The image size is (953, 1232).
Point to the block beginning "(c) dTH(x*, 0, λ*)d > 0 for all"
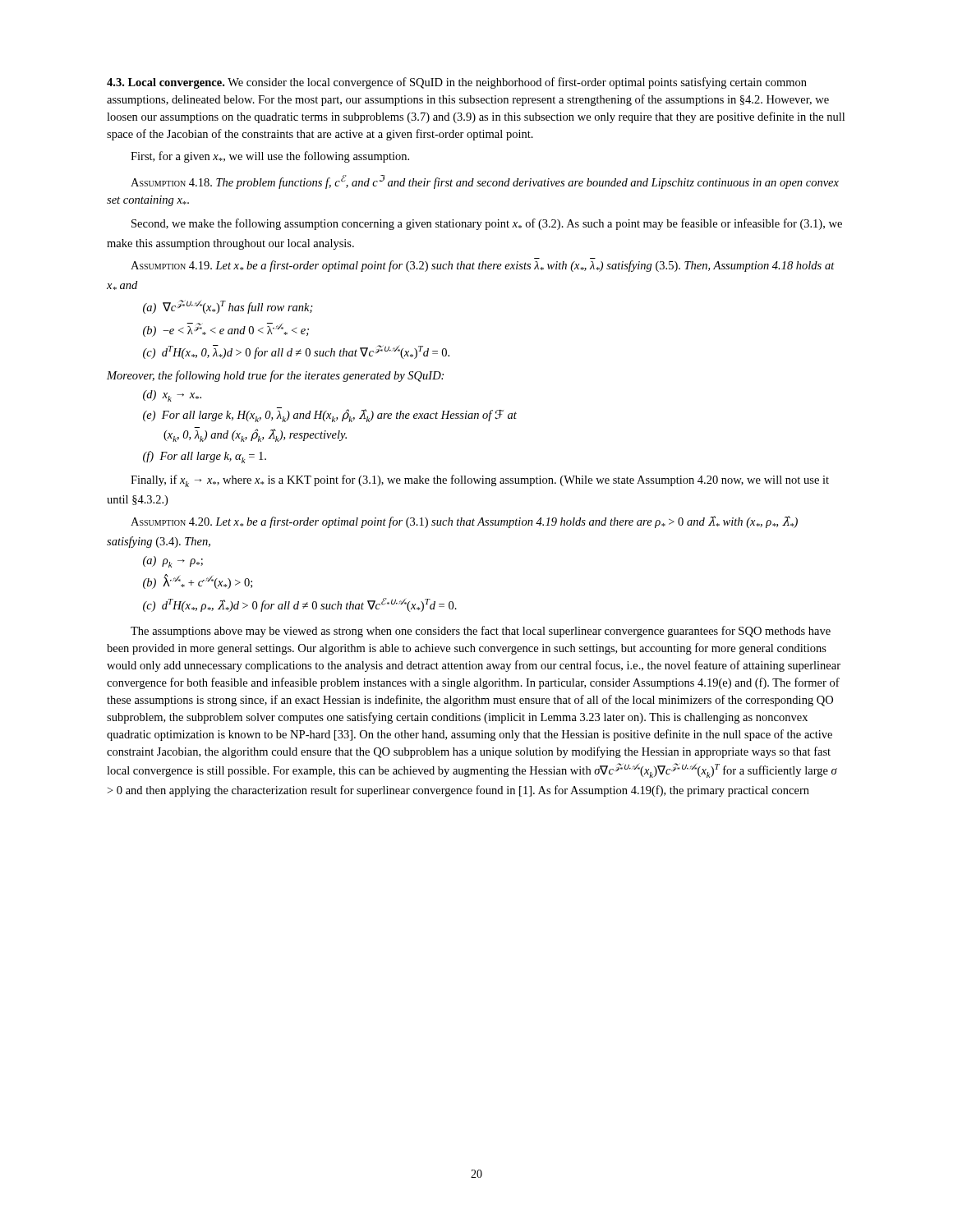(x=296, y=352)
